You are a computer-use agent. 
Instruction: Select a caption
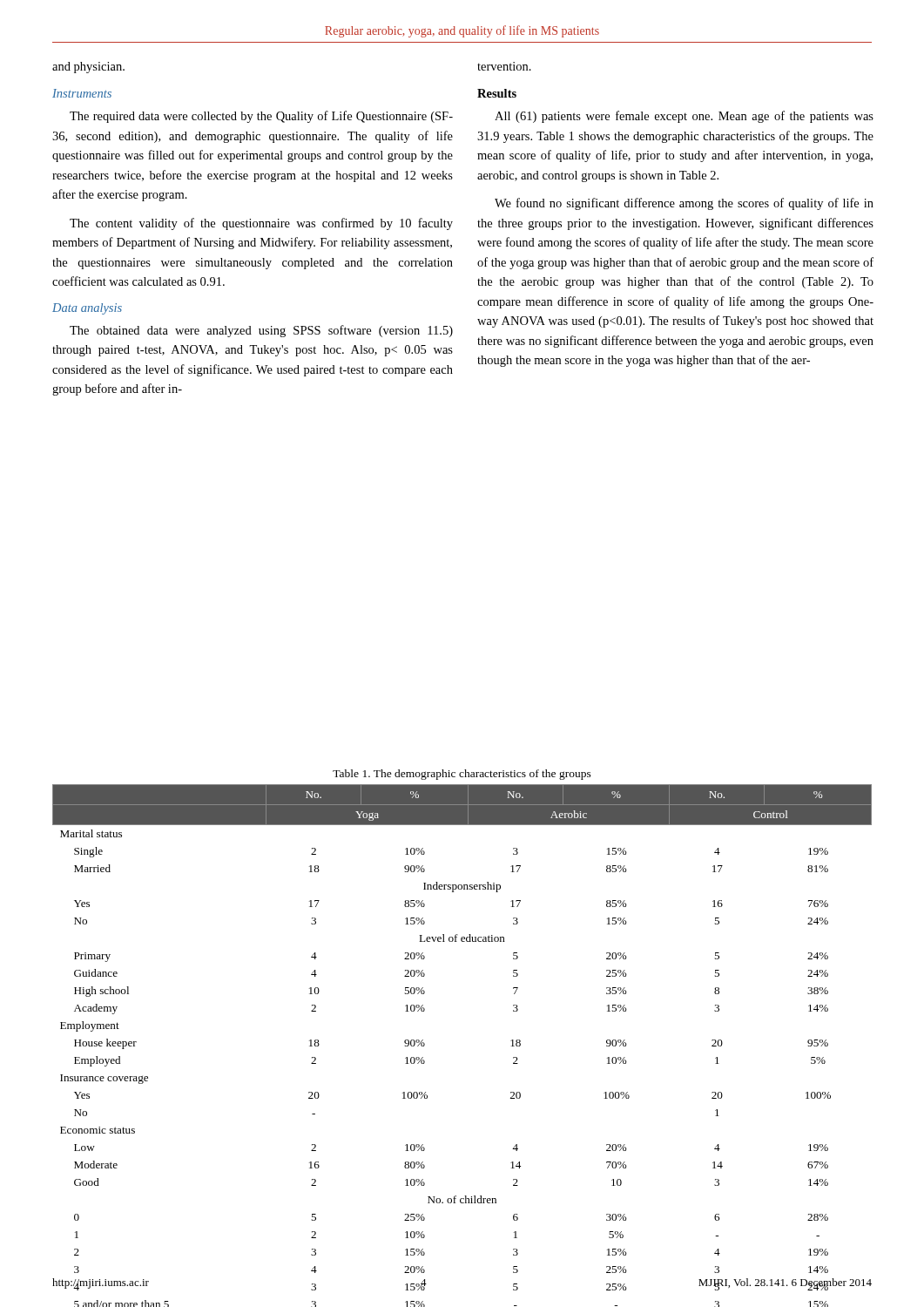(462, 773)
